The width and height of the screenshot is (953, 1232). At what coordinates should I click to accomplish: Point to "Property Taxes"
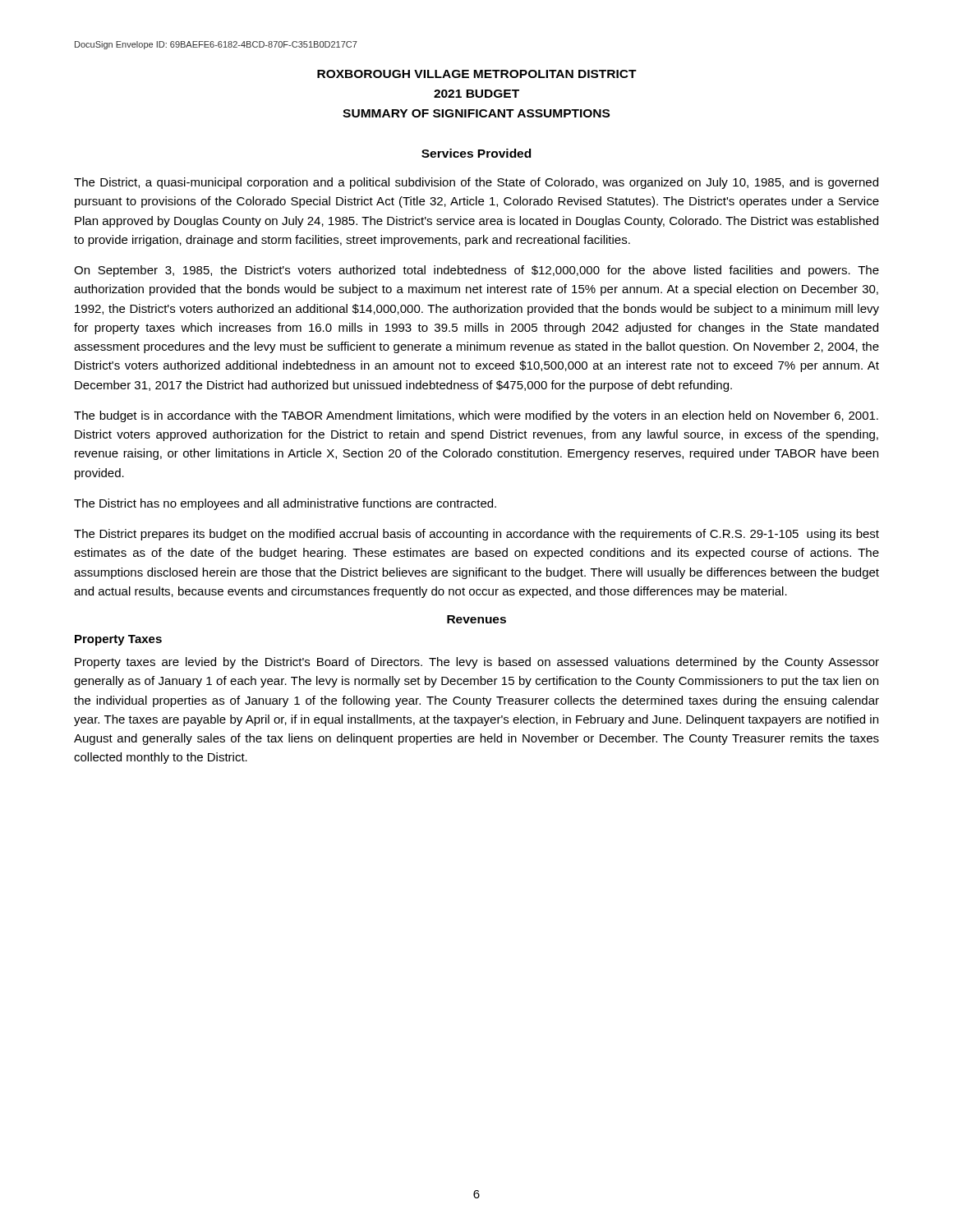(118, 639)
